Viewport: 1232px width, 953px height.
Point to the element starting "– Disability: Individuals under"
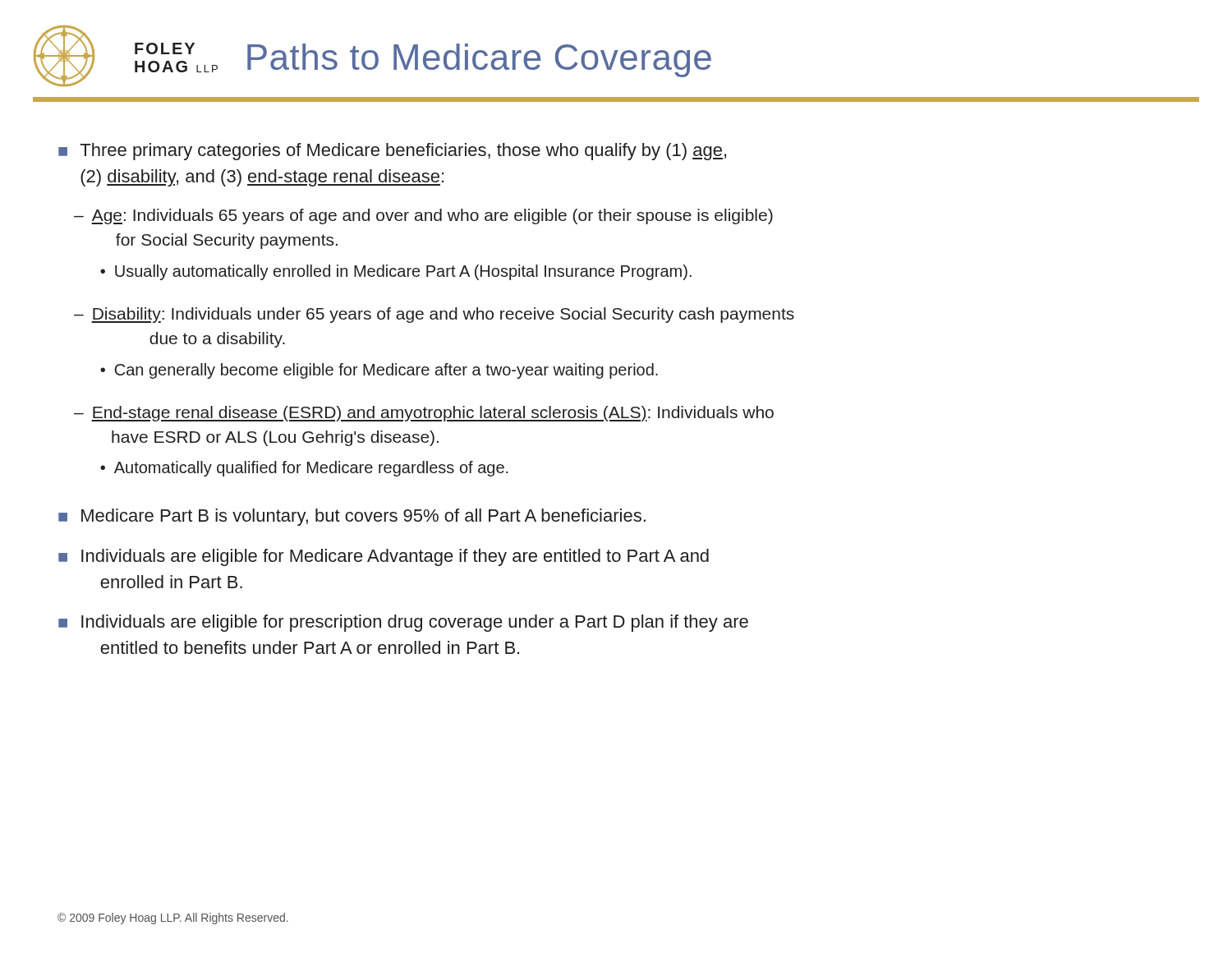pos(434,315)
